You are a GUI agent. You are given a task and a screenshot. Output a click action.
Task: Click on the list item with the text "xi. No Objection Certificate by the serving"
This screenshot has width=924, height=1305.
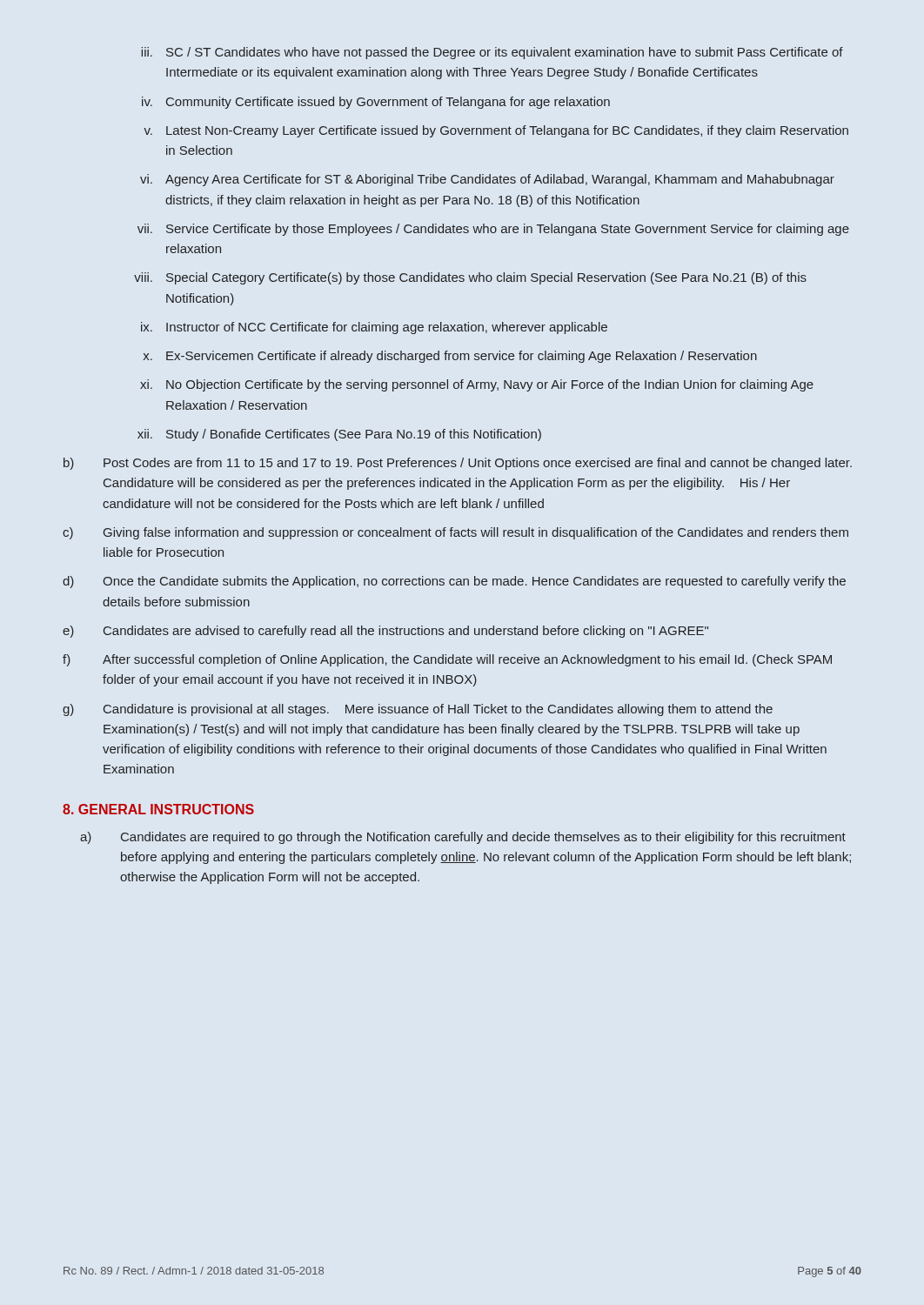tap(485, 395)
